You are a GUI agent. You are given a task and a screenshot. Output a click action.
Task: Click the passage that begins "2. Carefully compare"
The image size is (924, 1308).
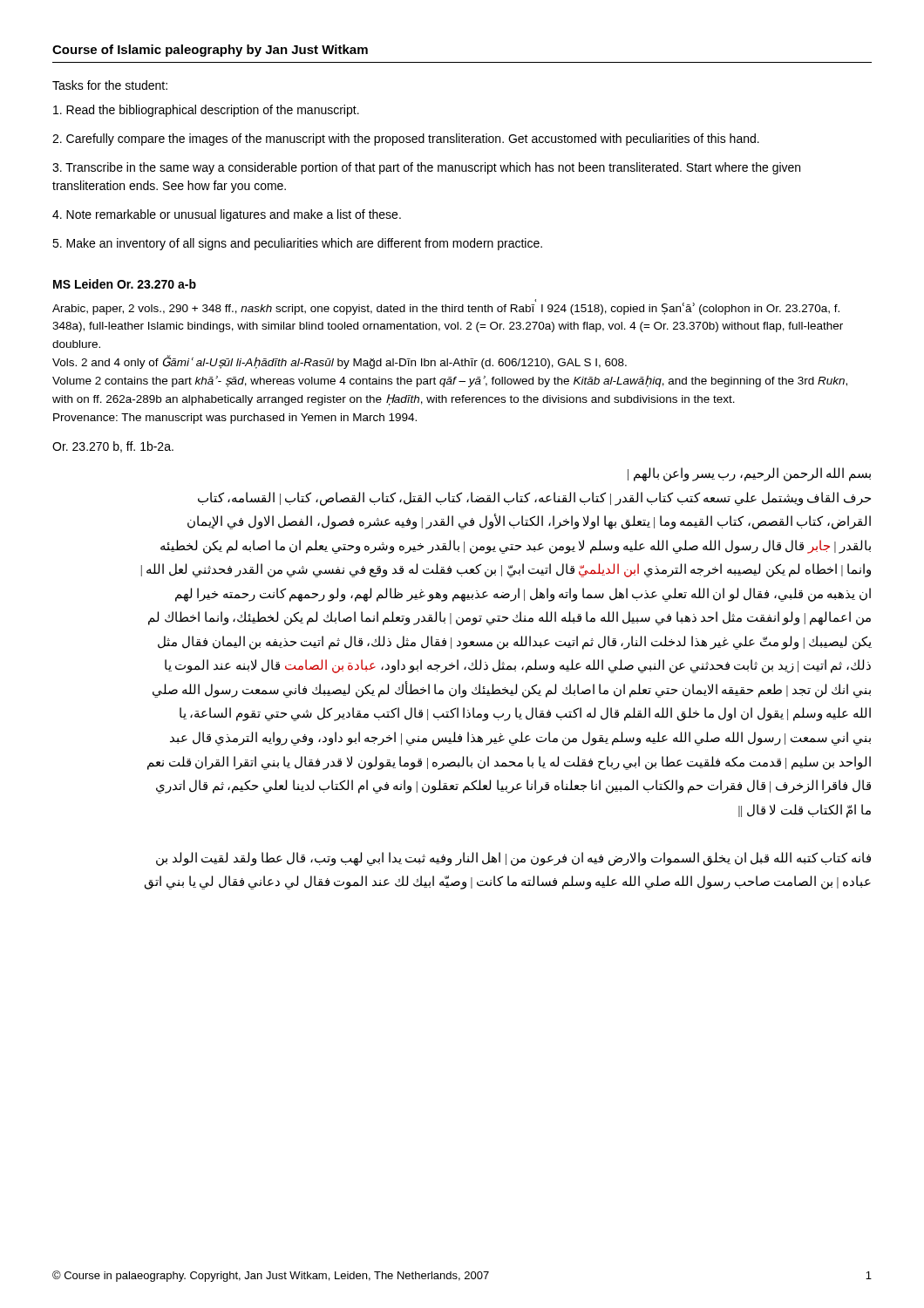406,139
